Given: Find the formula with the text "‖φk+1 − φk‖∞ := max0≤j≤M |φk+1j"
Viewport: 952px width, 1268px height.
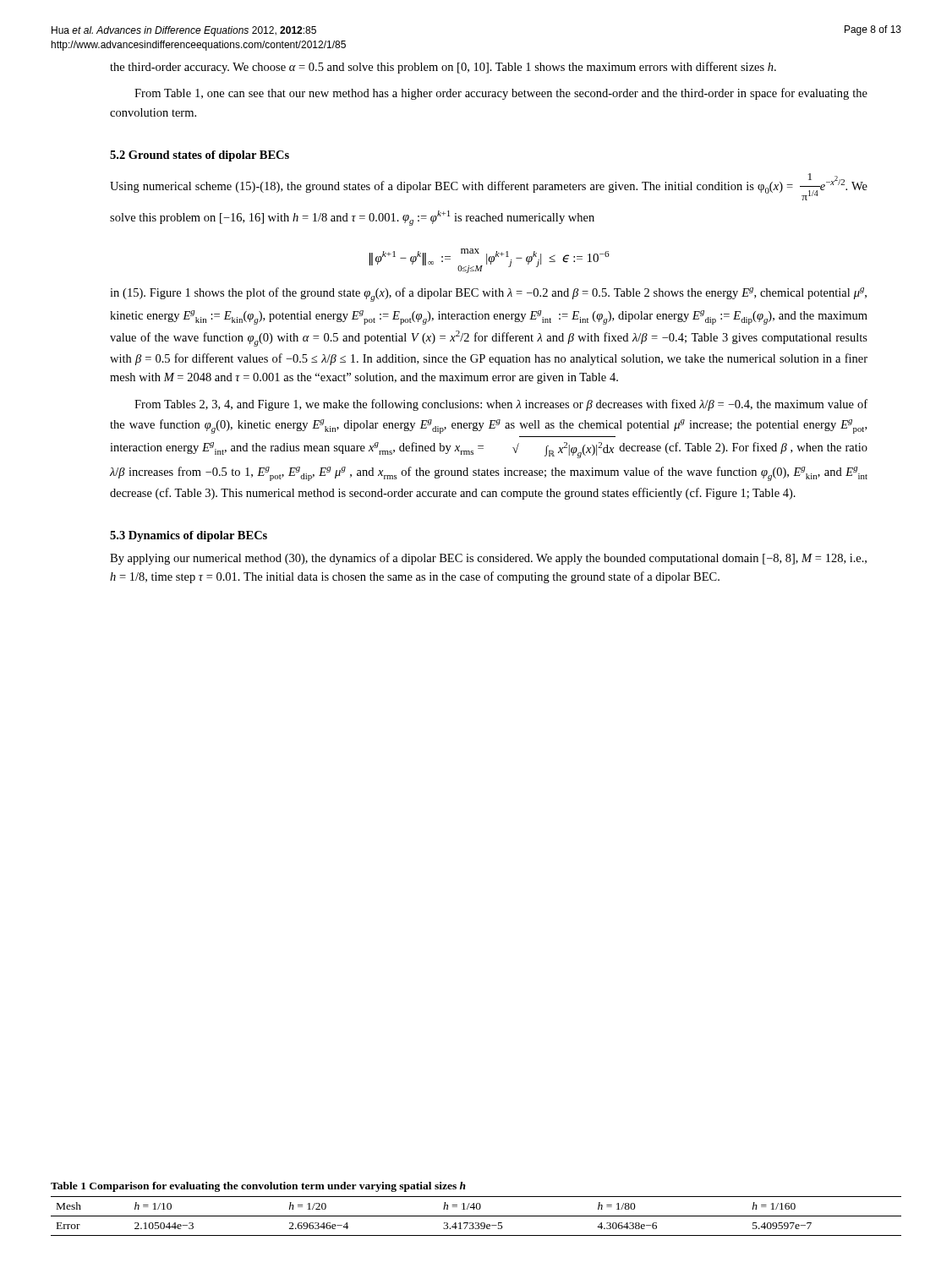Looking at the screenshot, I should coord(489,258).
